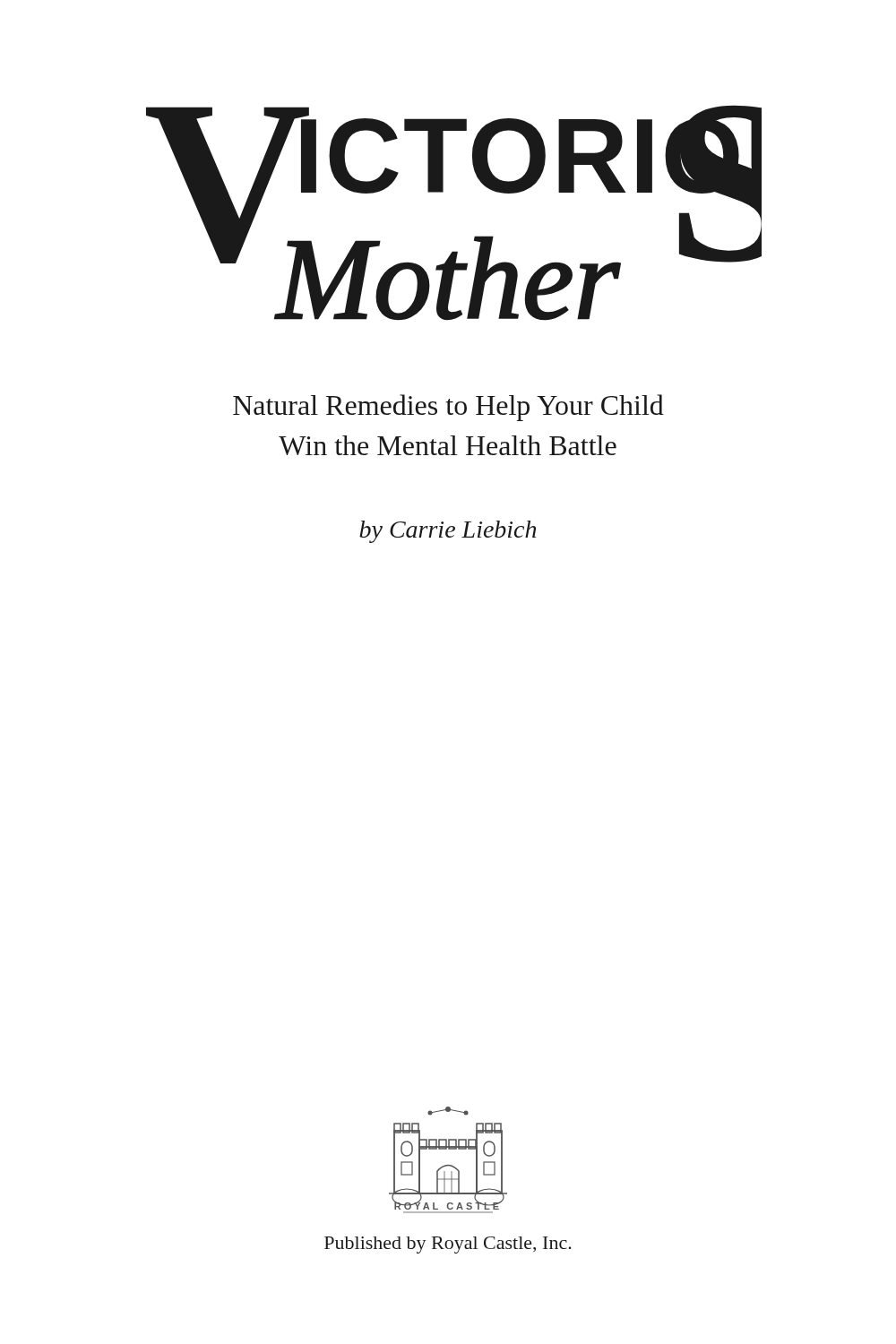Find the title

click(x=448, y=206)
